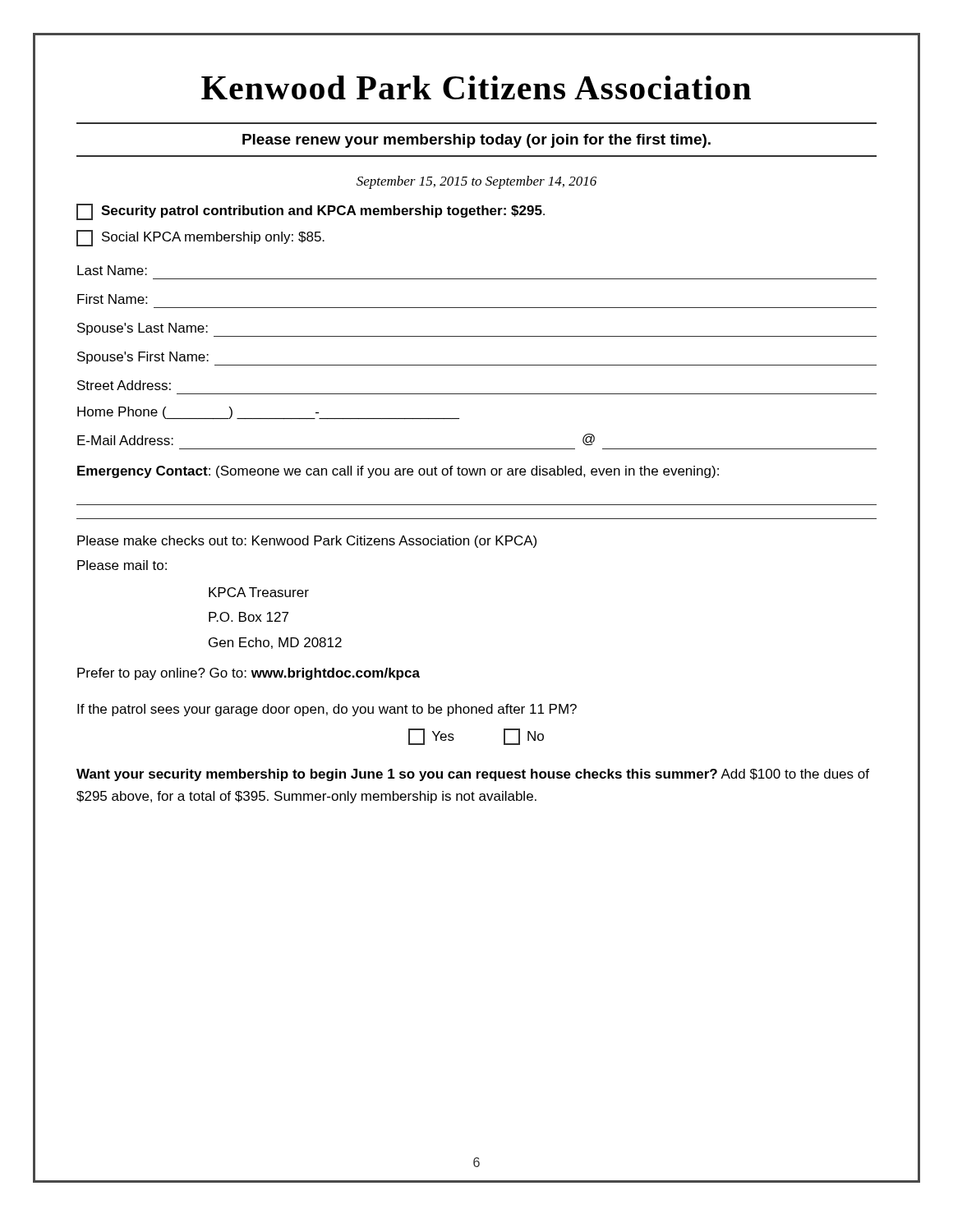
Task: Point to the block beginning "Want your security membership to begin"
Action: 473,786
